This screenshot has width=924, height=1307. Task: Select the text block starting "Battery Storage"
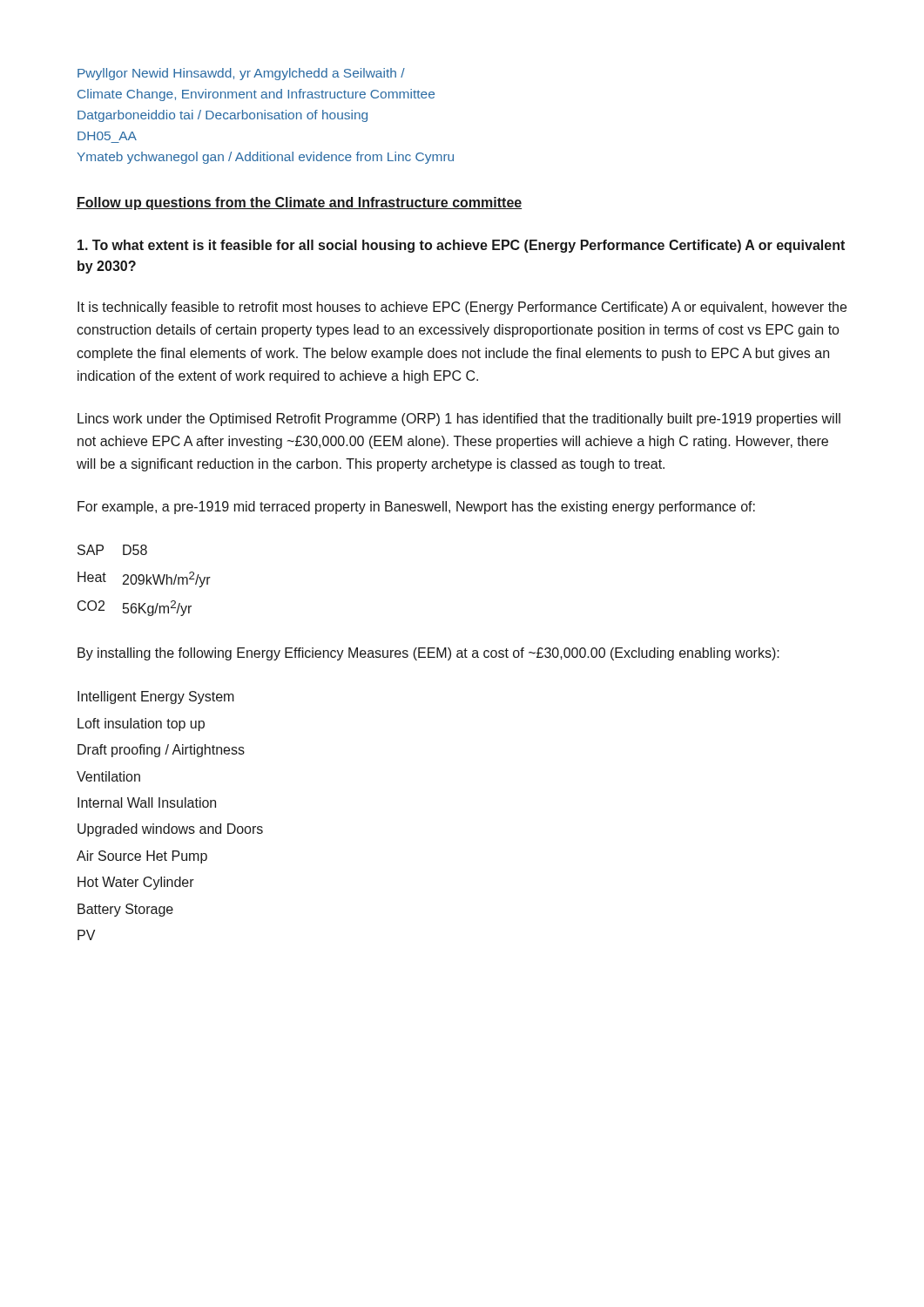click(x=125, y=909)
